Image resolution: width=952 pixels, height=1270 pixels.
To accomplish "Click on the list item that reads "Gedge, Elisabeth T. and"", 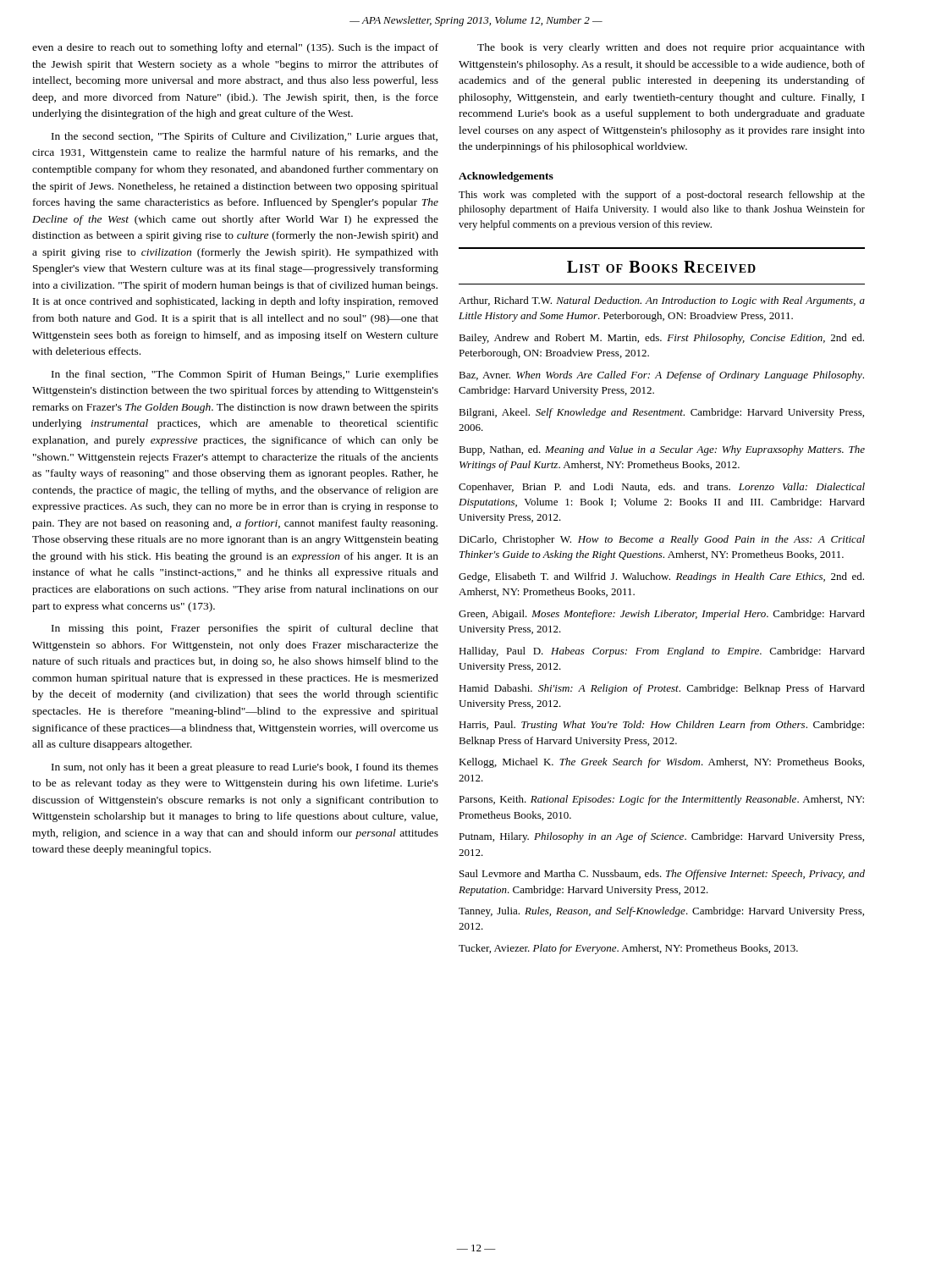I will click(662, 584).
